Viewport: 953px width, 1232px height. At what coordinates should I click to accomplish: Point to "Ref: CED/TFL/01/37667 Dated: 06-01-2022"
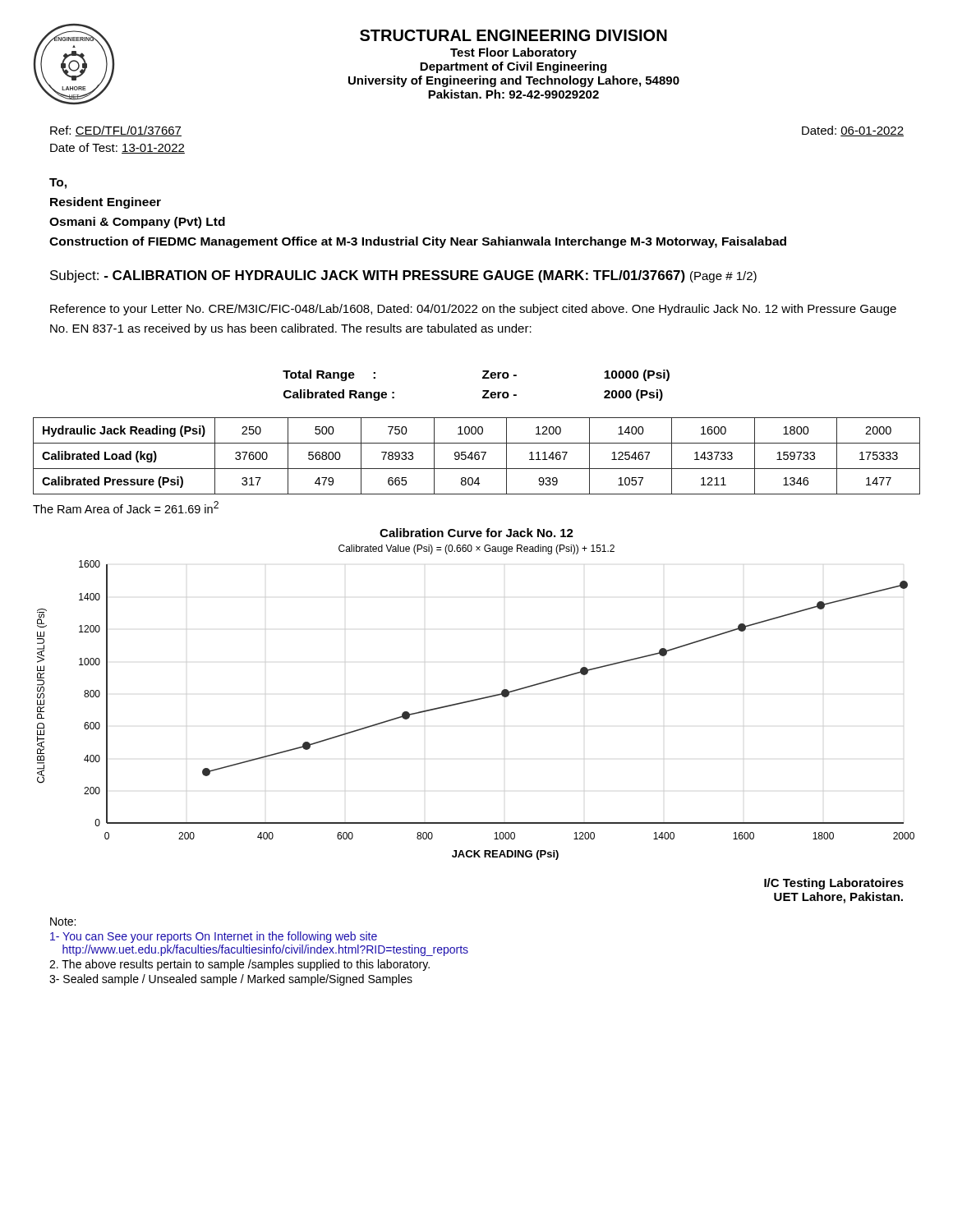point(128,131)
